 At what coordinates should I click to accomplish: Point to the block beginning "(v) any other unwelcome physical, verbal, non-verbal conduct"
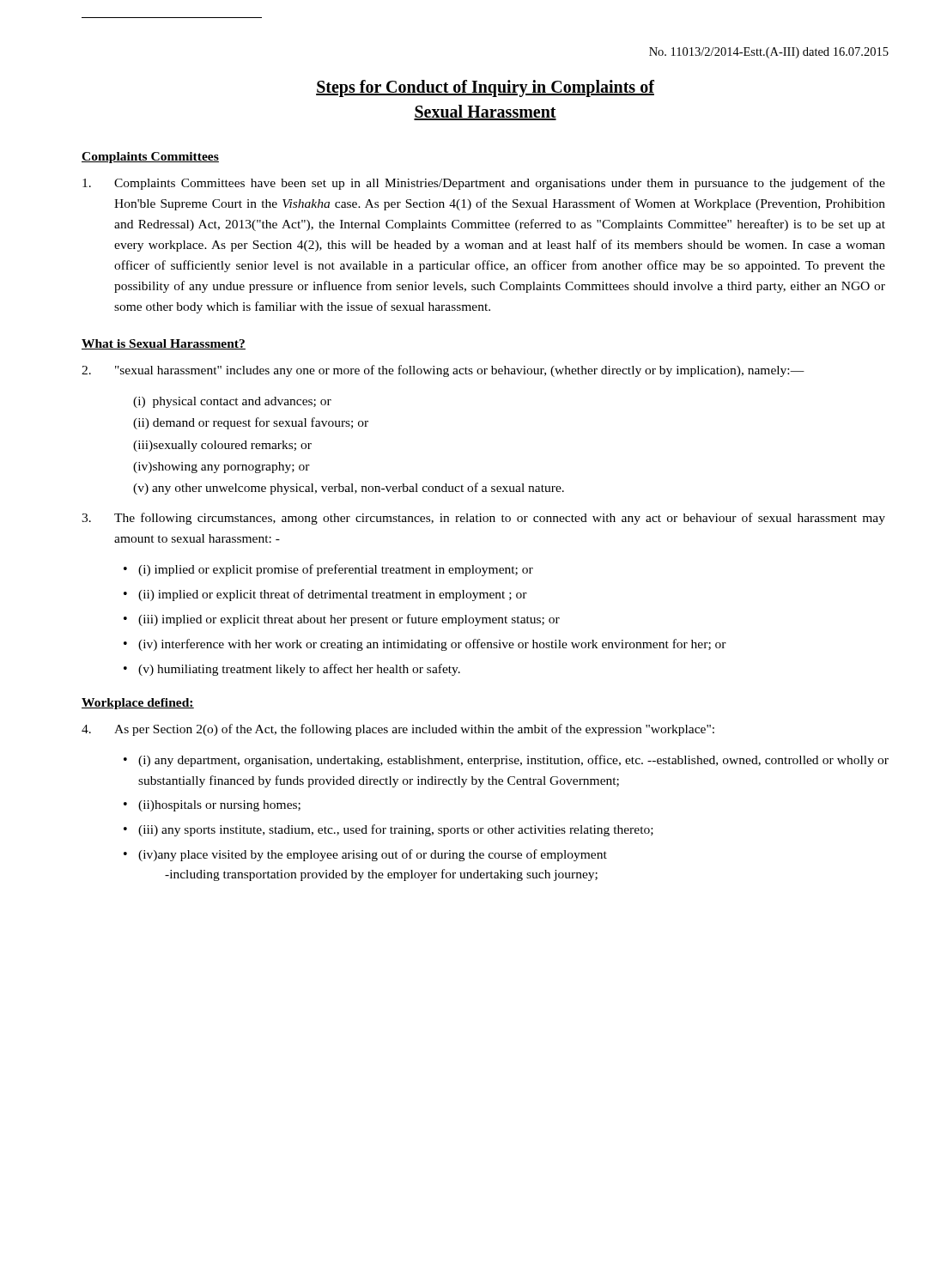click(349, 487)
